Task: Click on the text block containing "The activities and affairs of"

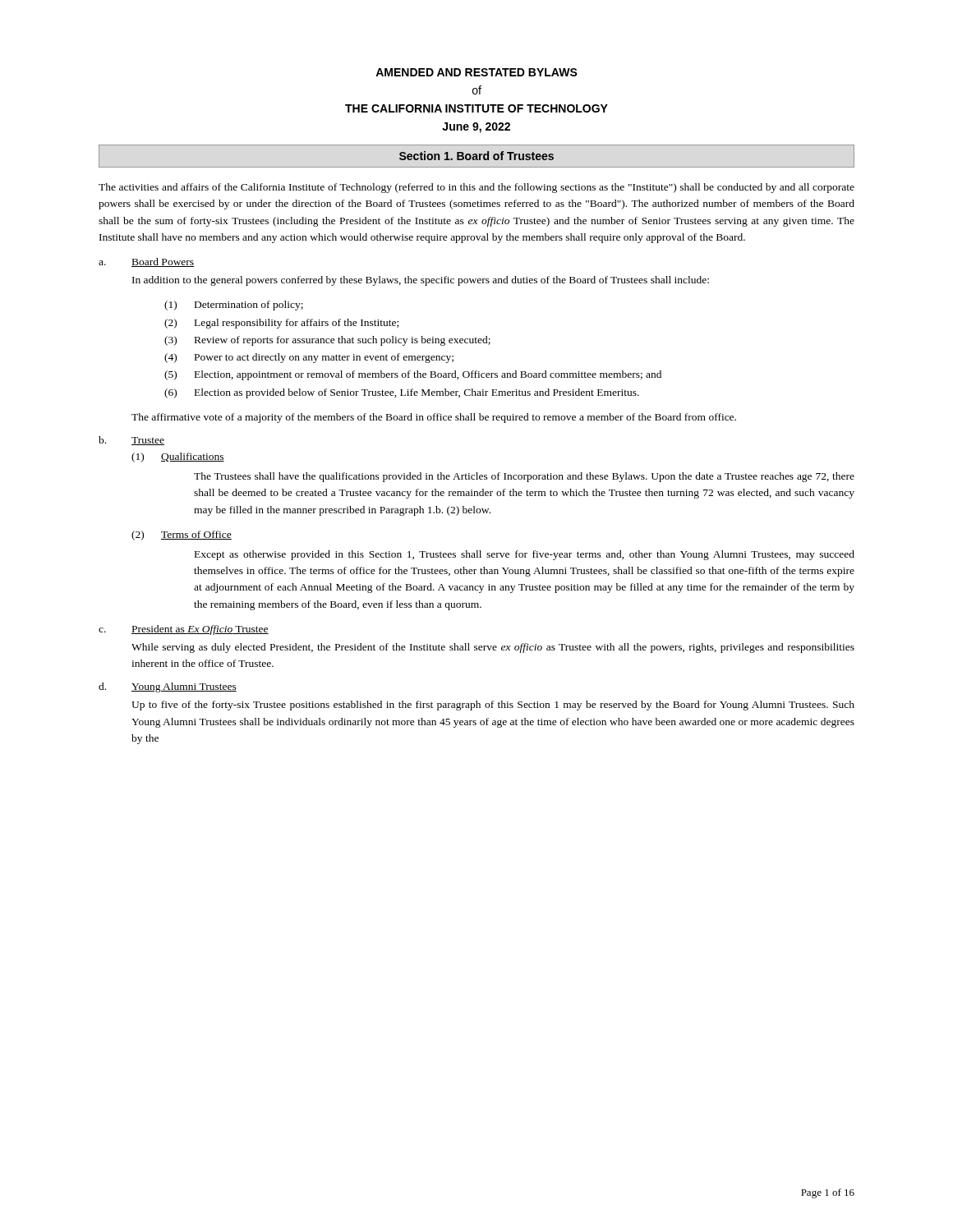Action: (x=476, y=212)
